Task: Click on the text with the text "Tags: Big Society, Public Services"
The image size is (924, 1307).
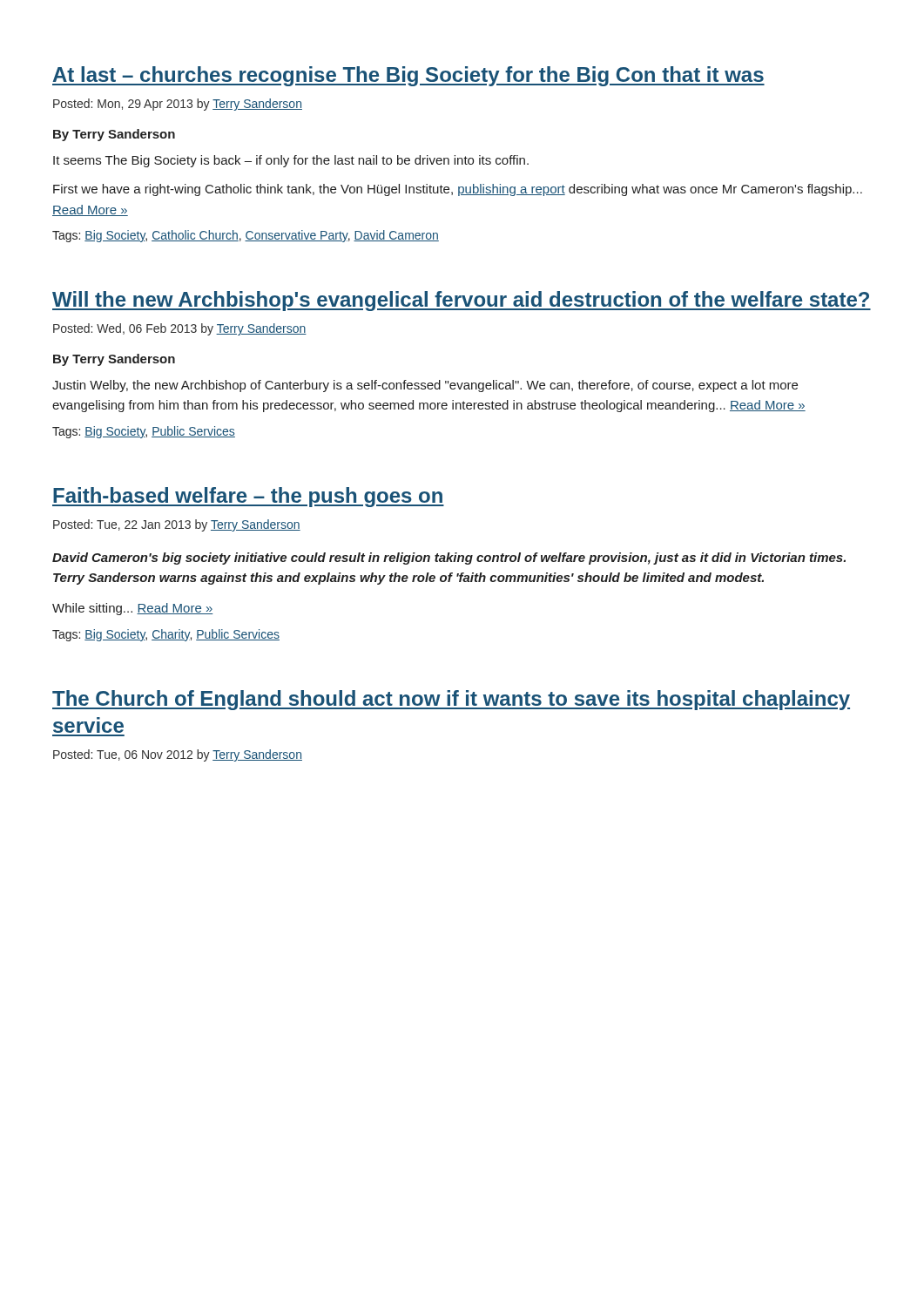Action: 144,431
